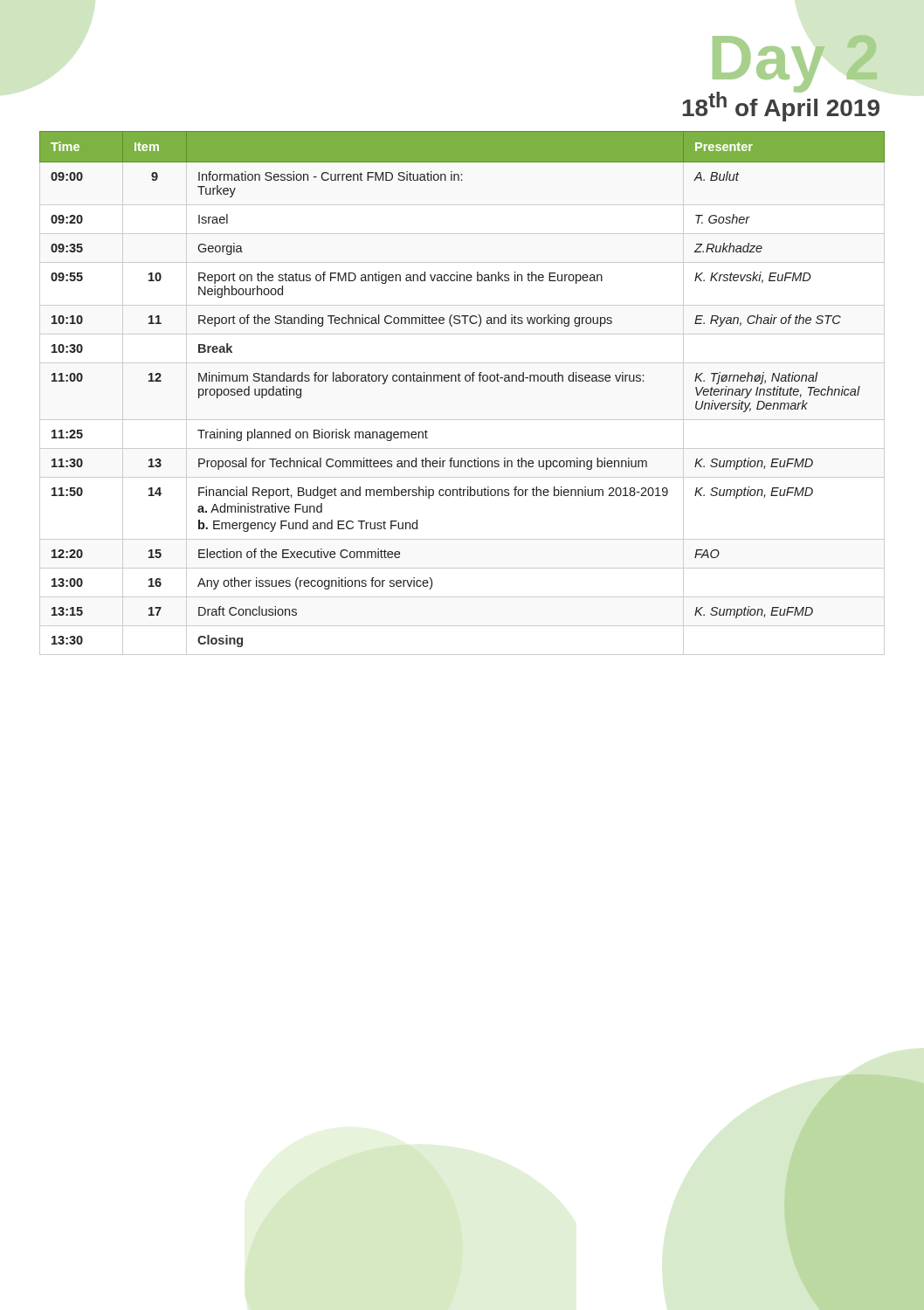This screenshot has height=1310, width=924.
Task: Point to the element starting "Day 2 18th of April 2019"
Action: tap(781, 75)
